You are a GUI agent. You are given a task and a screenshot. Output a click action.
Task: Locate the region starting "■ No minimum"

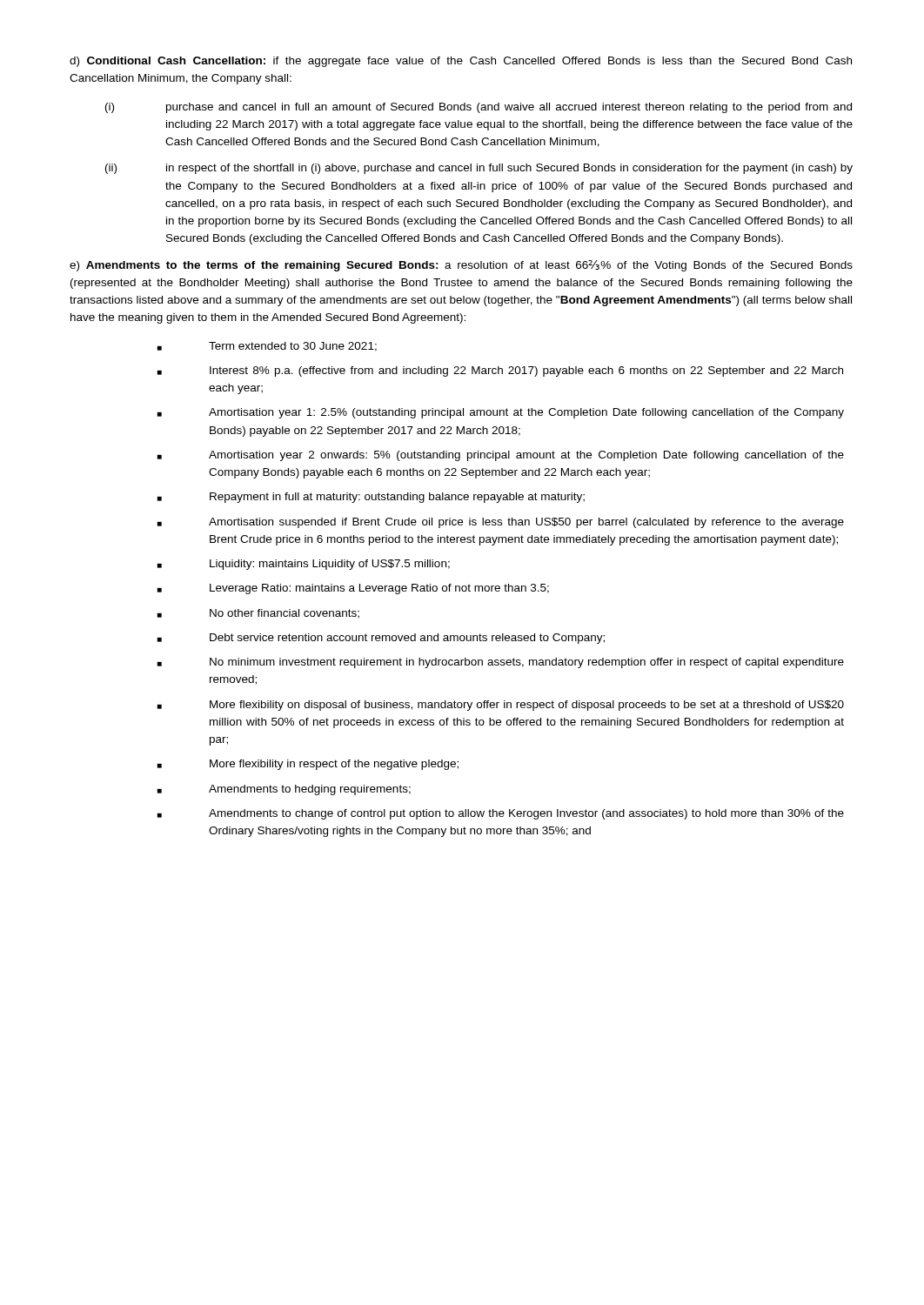(x=461, y=671)
